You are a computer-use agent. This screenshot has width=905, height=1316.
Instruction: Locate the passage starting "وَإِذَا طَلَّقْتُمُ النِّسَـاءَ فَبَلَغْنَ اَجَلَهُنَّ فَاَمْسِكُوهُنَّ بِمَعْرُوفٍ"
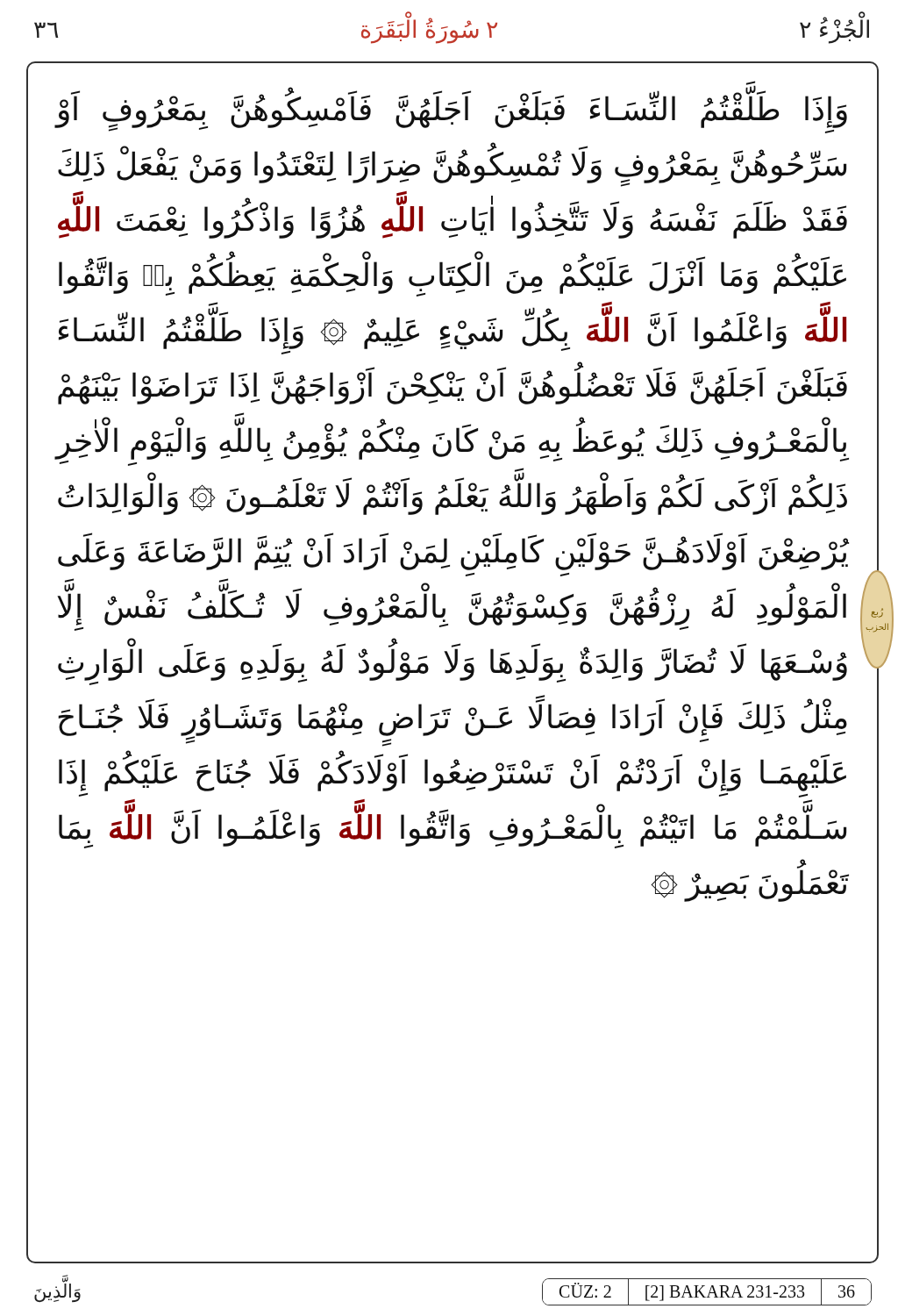click(452, 497)
